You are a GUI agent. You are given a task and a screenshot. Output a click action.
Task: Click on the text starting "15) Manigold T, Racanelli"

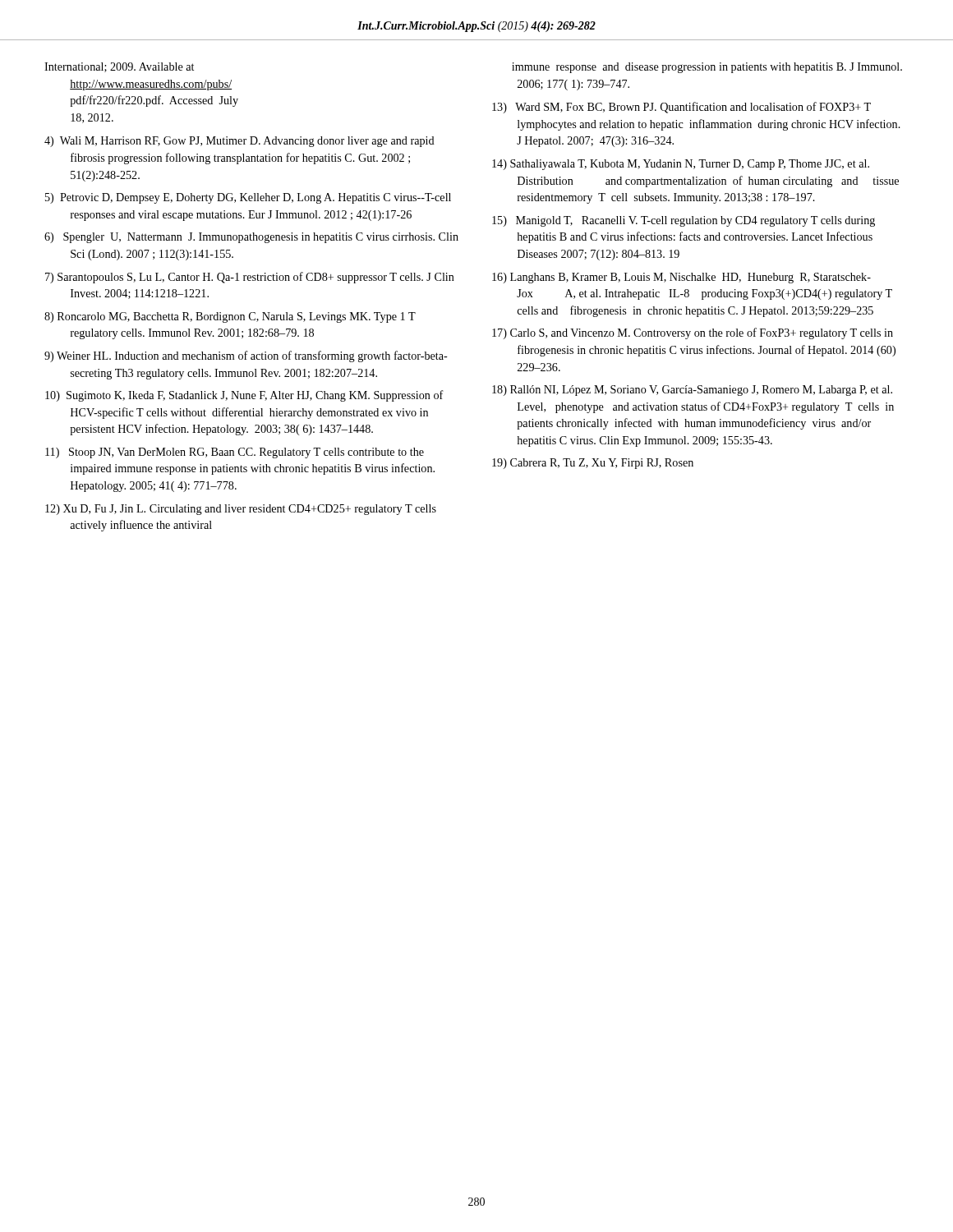(683, 237)
